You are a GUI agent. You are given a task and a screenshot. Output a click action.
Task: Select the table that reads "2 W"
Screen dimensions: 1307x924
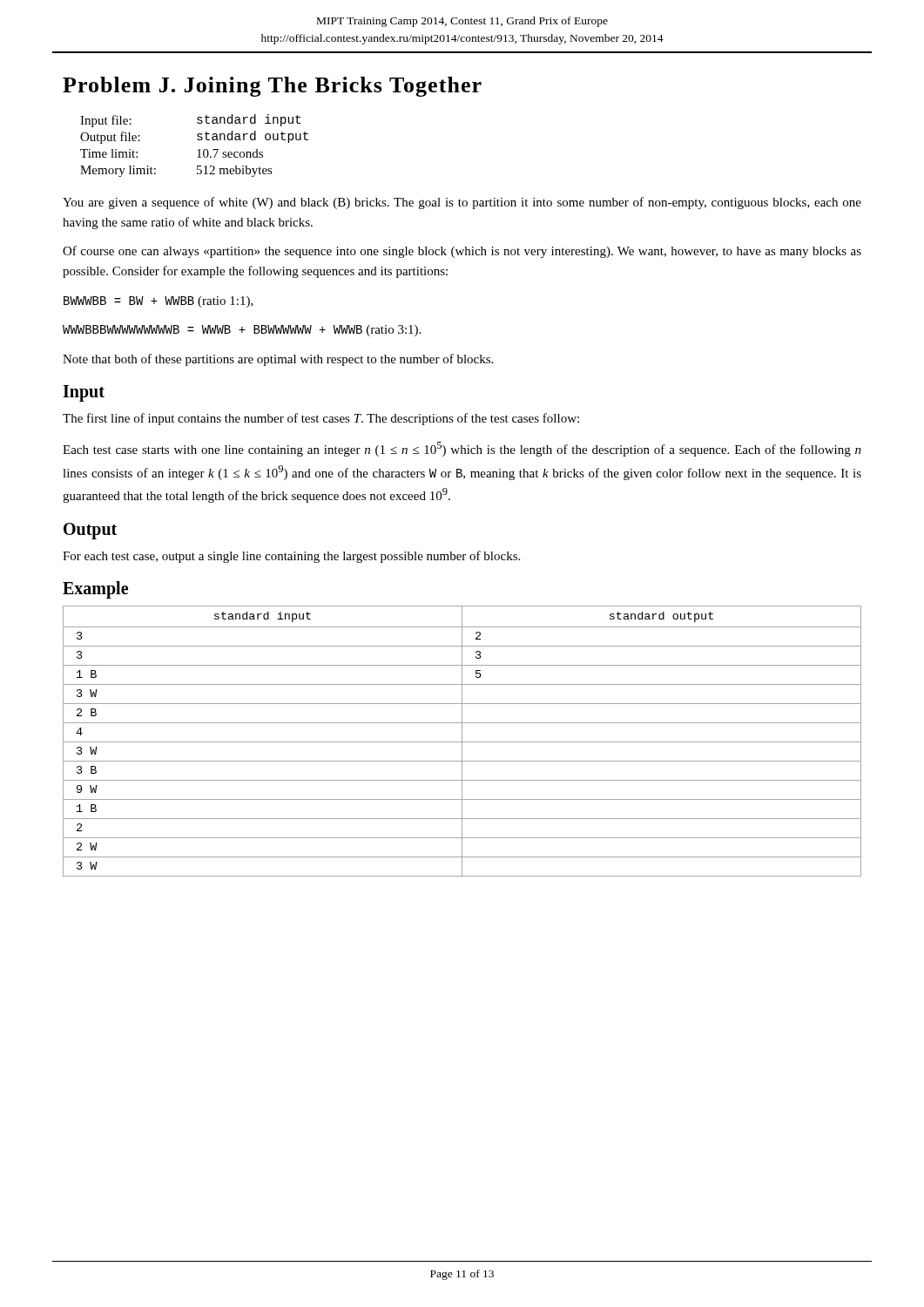point(462,741)
